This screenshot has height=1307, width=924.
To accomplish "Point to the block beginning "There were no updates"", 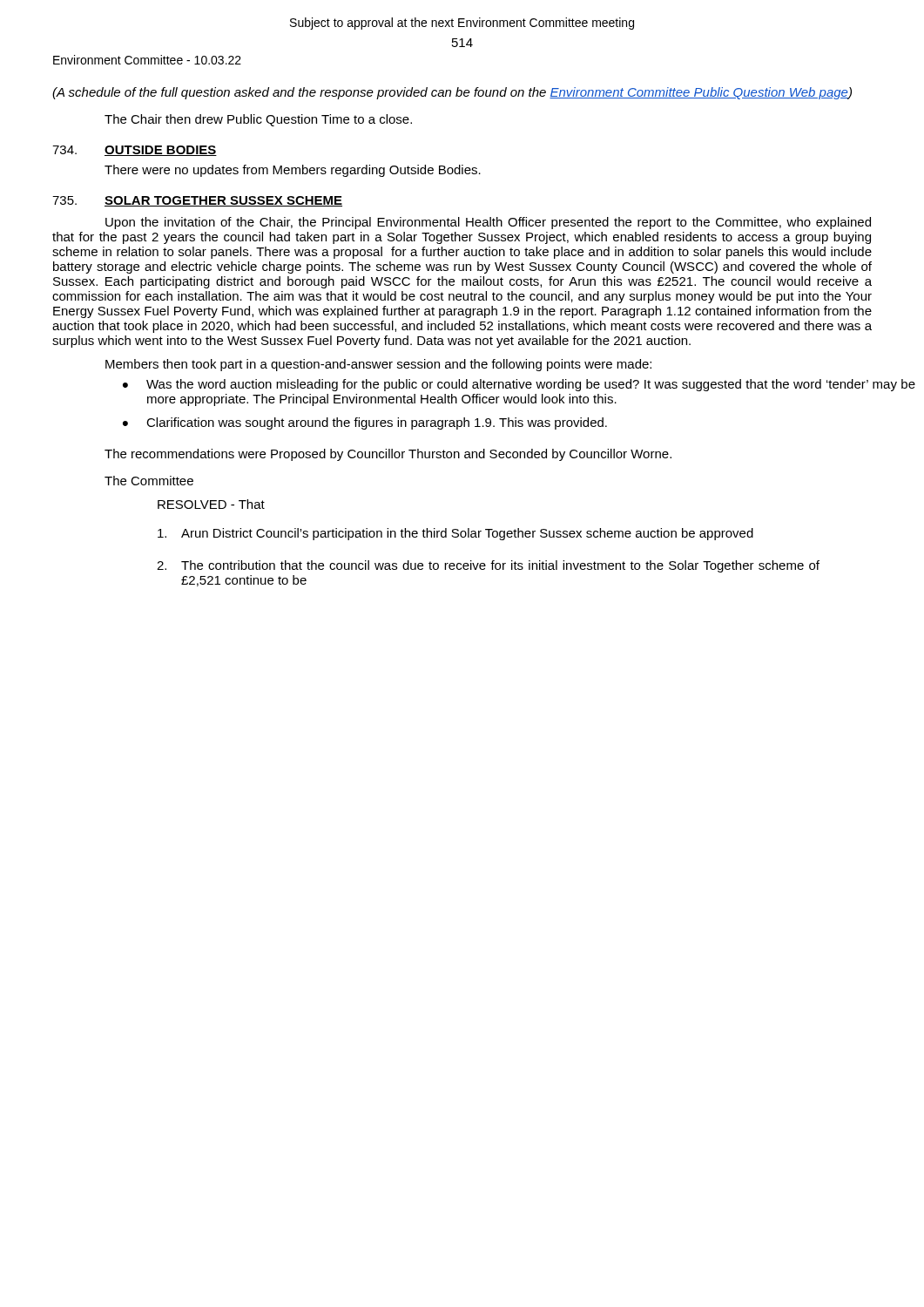I will [x=462, y=169].
